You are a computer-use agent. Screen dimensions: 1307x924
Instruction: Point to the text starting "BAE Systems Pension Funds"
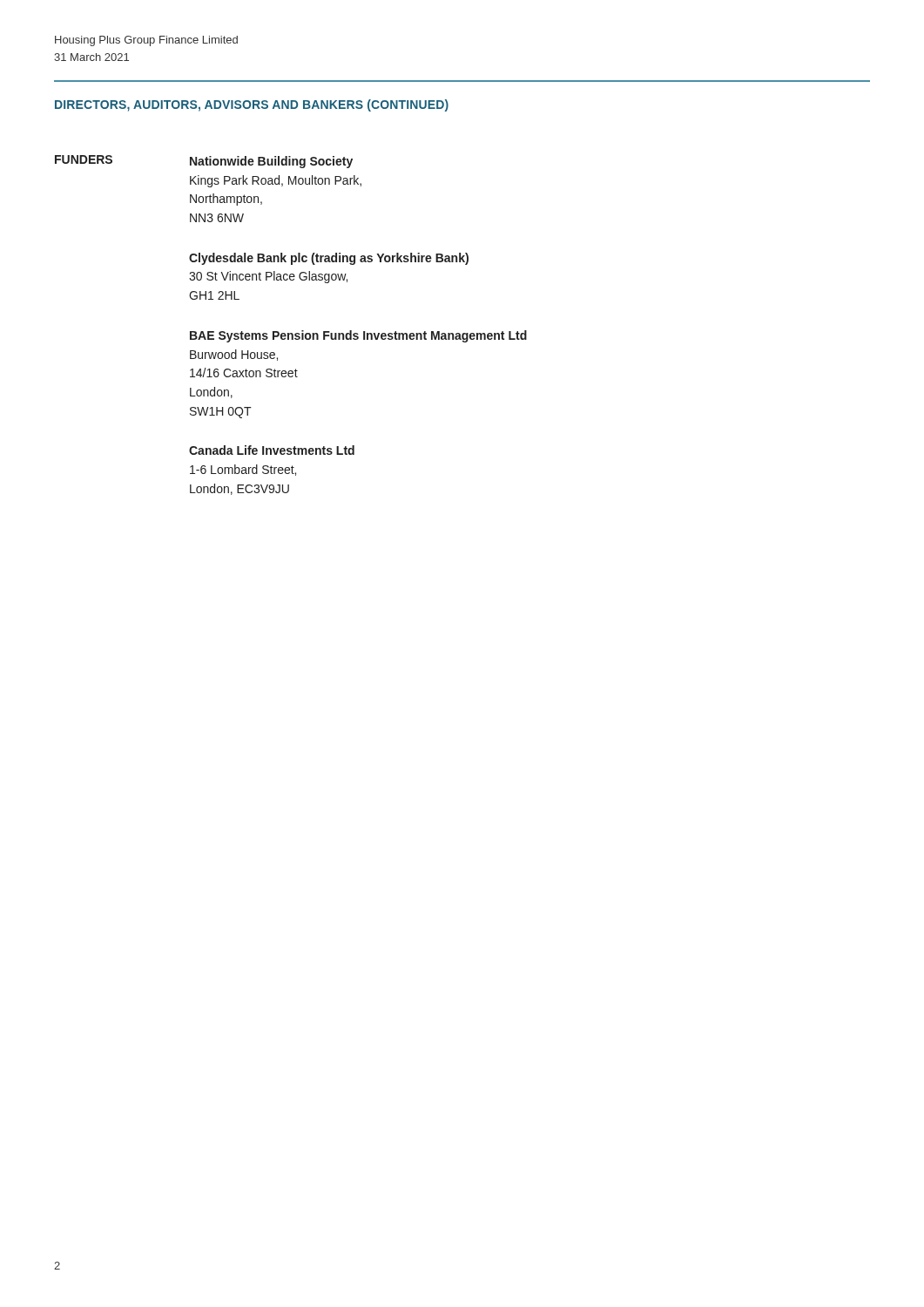(358, 336)
